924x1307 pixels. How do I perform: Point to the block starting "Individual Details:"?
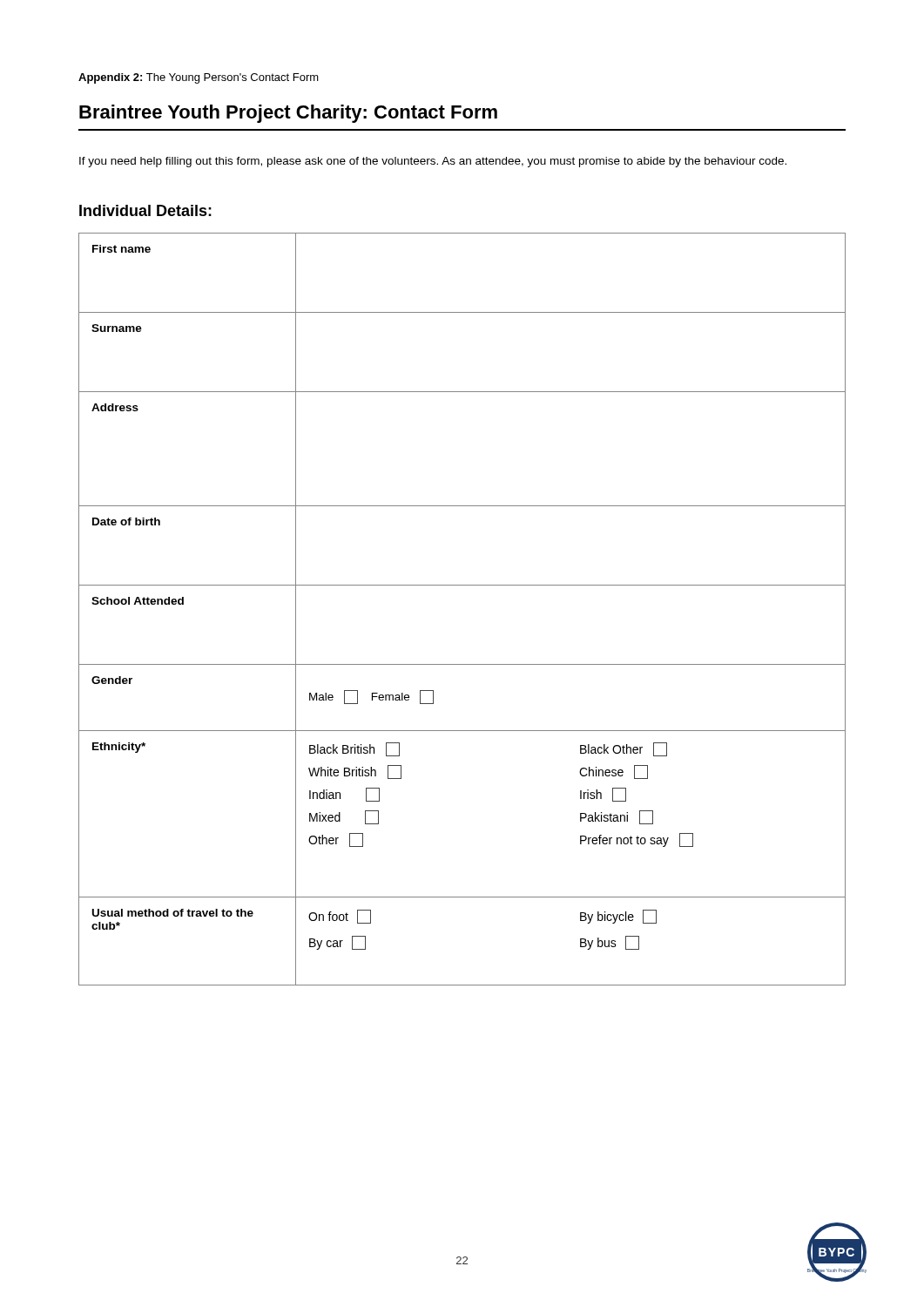[x=145, y=210]
